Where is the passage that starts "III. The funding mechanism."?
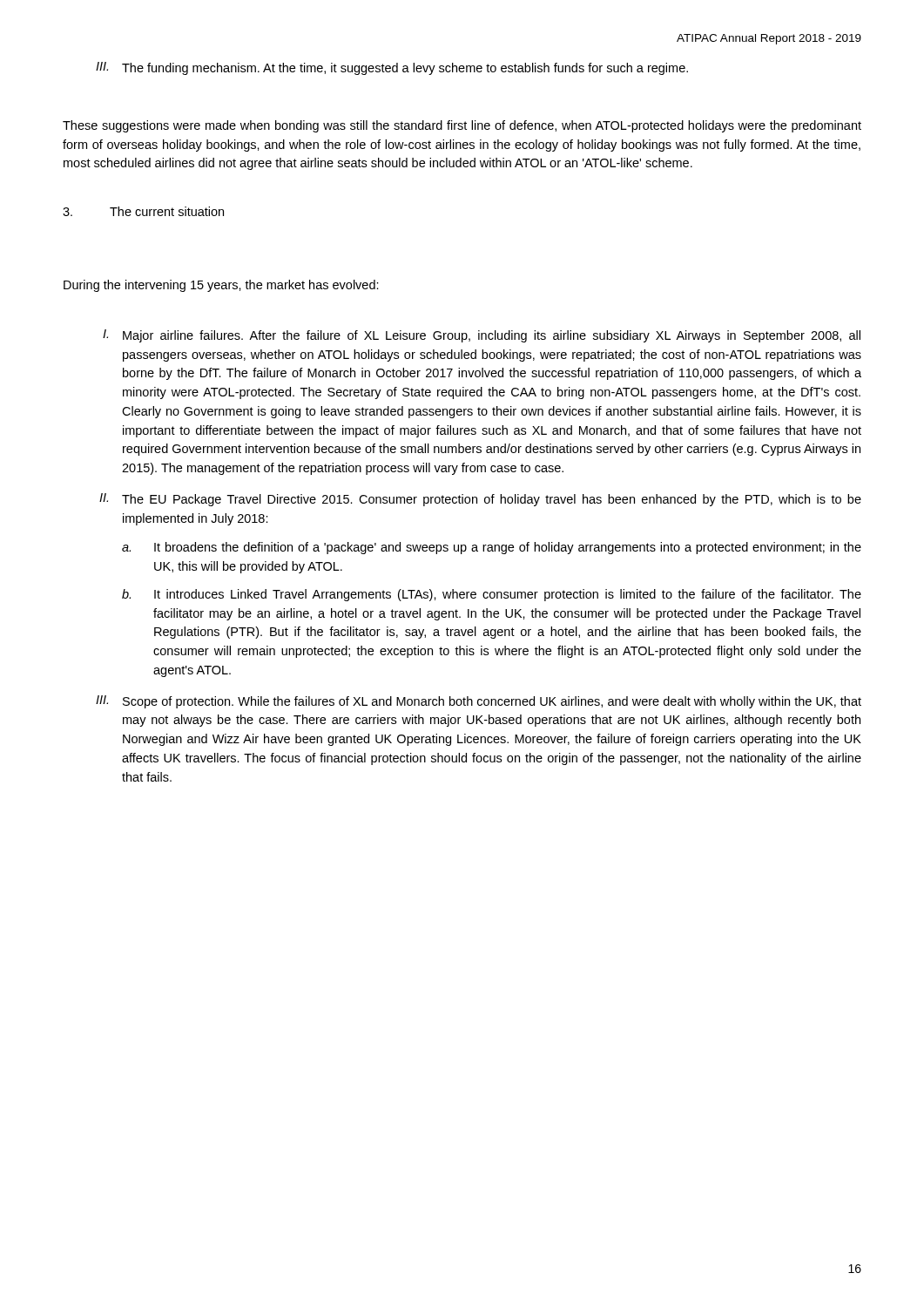 click(462, 69)
